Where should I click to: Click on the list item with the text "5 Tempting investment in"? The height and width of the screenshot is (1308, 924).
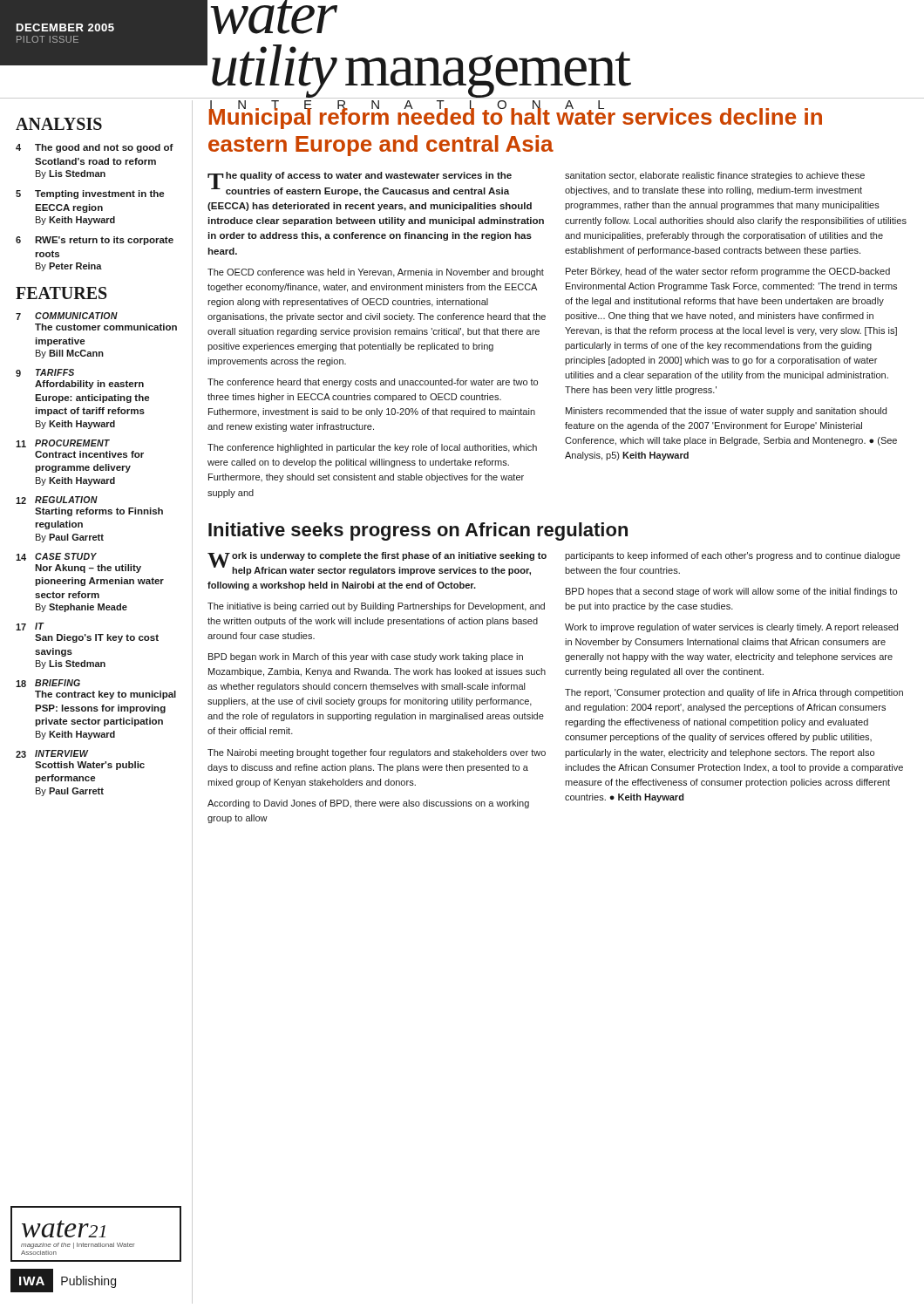pyautogui.click(x=97, y=206)
